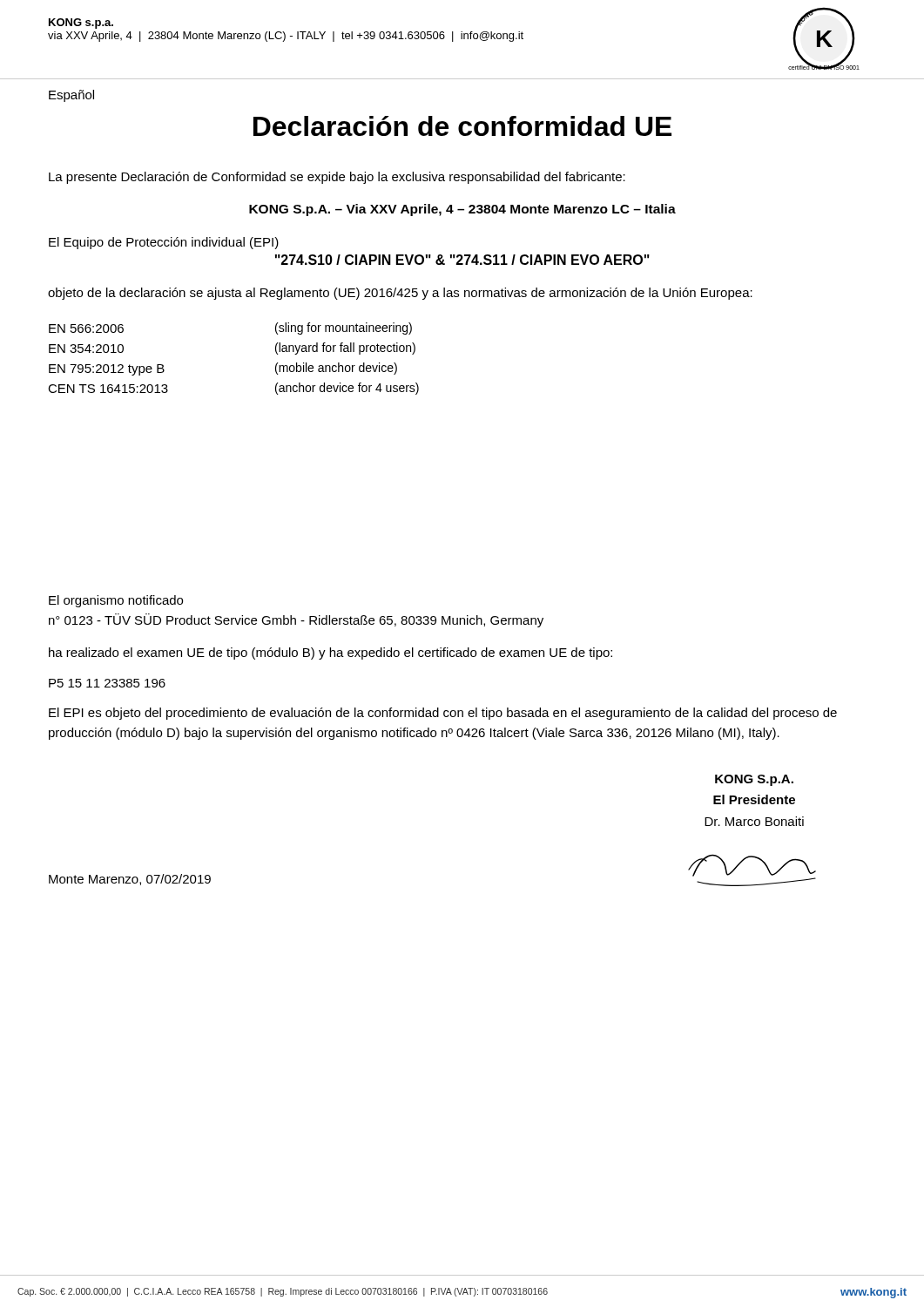Select the text block with the text "El EPI es objeto del"
The height and width of the screenshot is (1307, 924).
click(x=443, y=722)
